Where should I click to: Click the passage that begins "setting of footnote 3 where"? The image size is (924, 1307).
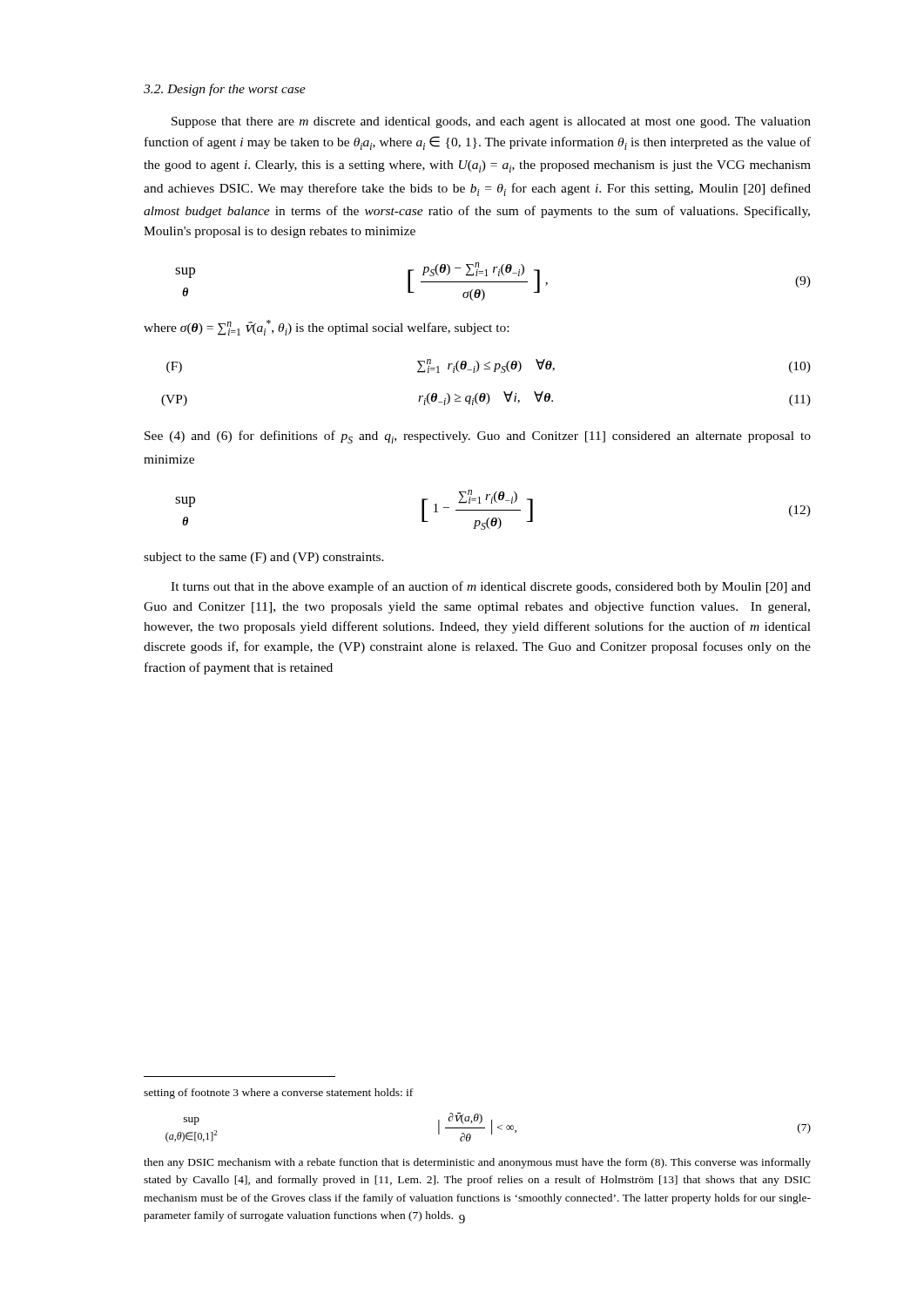pos(477,1154)
